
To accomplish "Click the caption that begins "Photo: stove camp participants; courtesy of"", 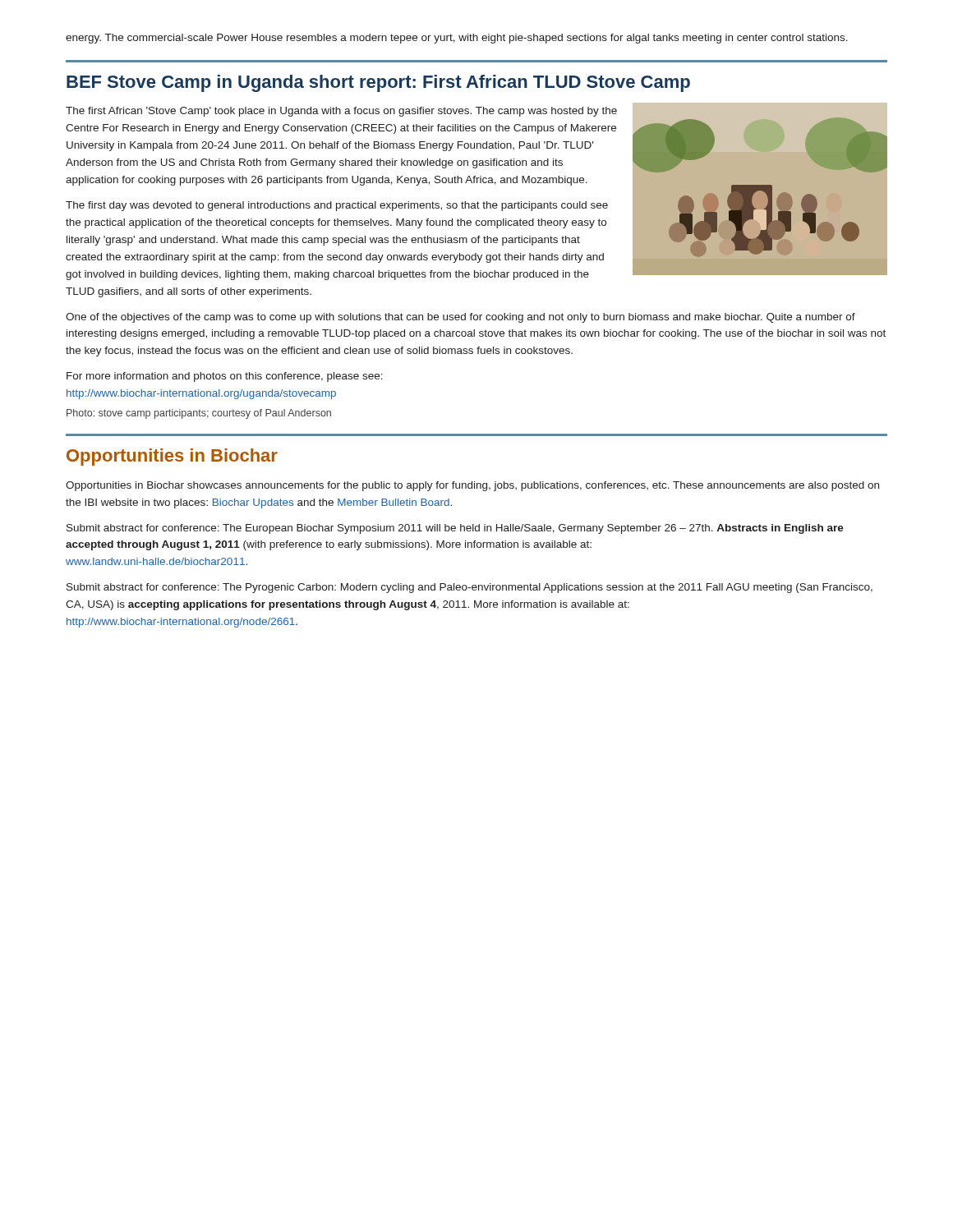I will coord(199,413).
